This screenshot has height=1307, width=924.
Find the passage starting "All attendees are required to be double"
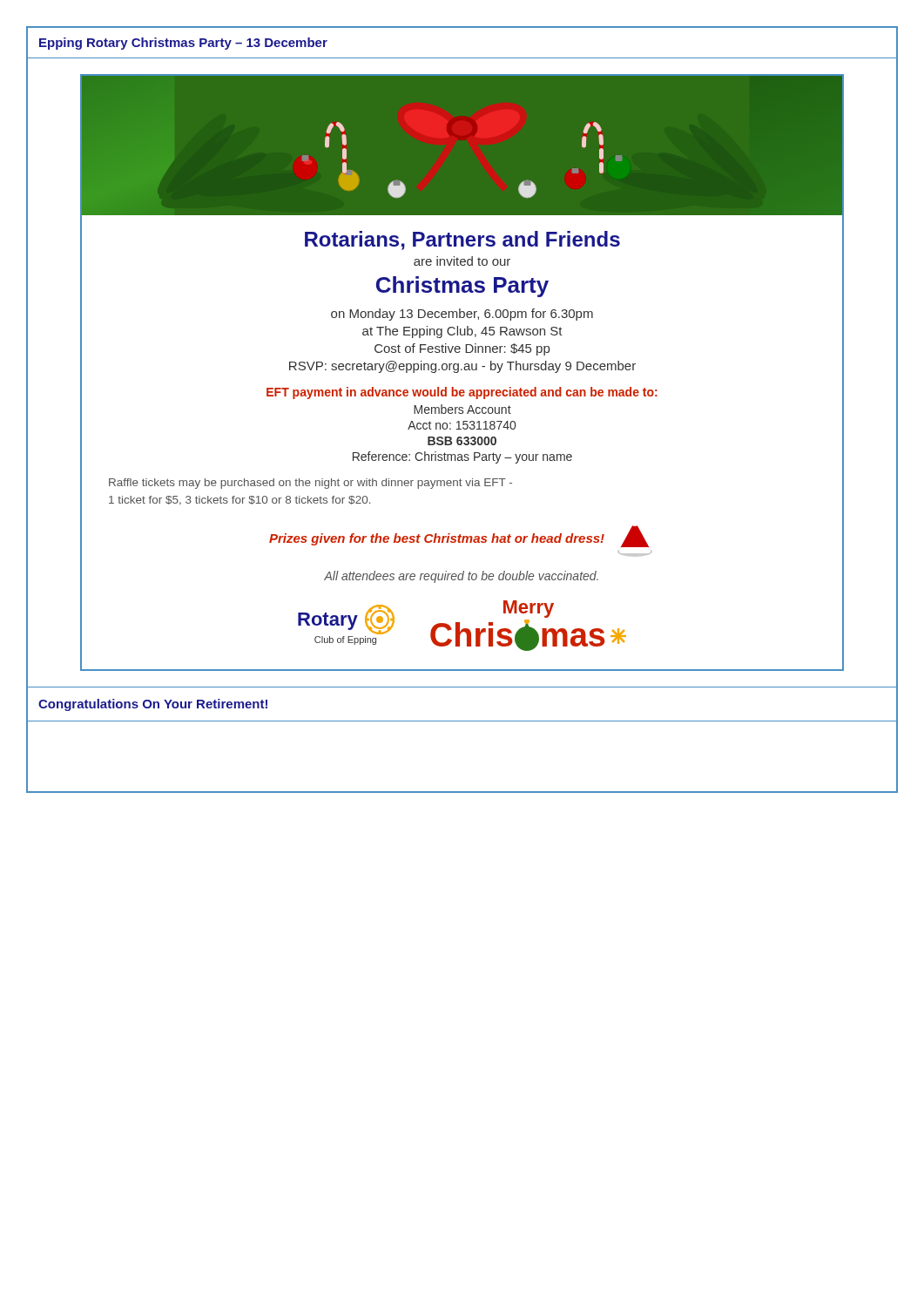[x=462, y=576]
